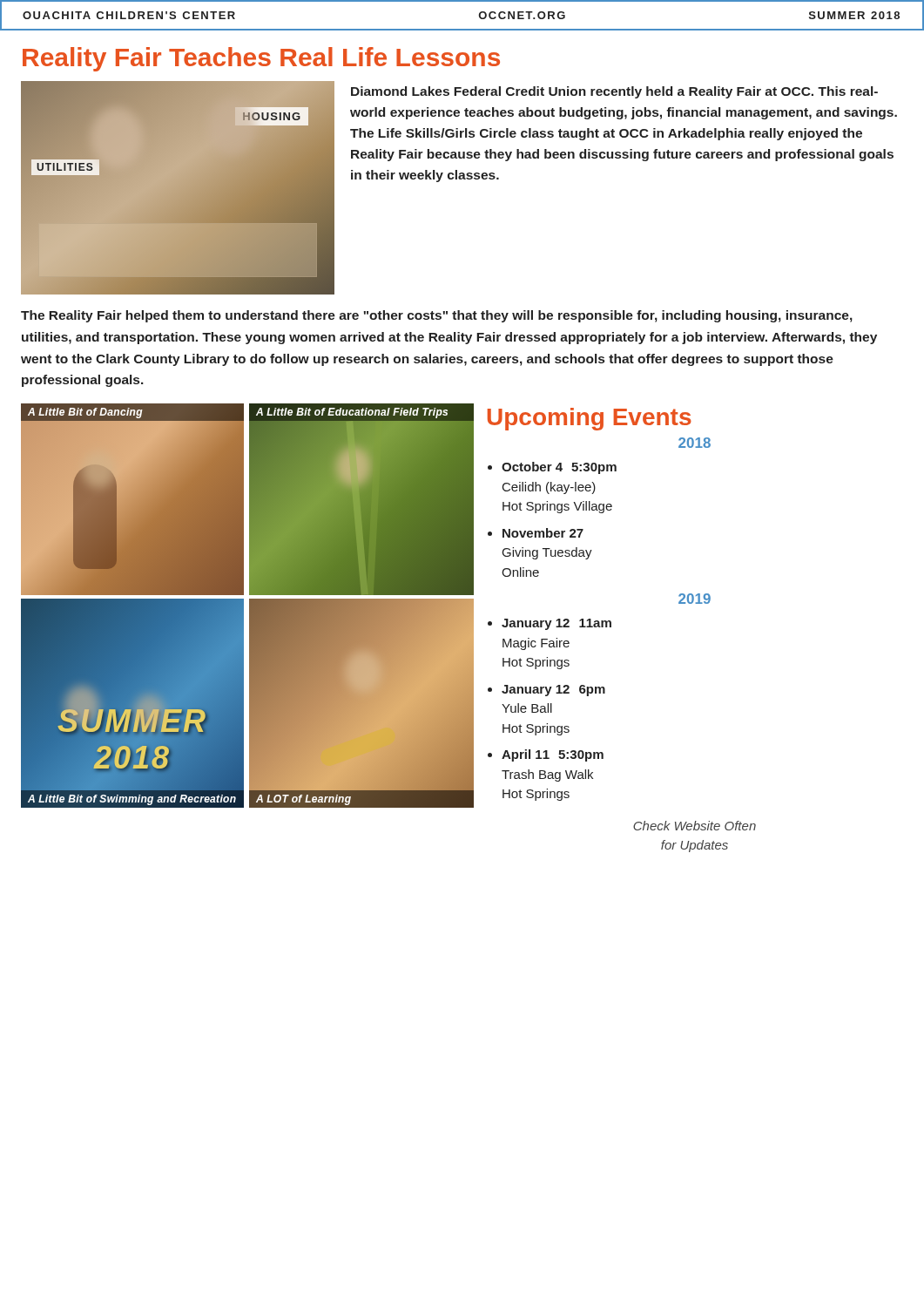Select the element starting "January 1211am Magic Faire Hot"
This screenshot has height=1307, width=924.
click(x=557, y=641)
